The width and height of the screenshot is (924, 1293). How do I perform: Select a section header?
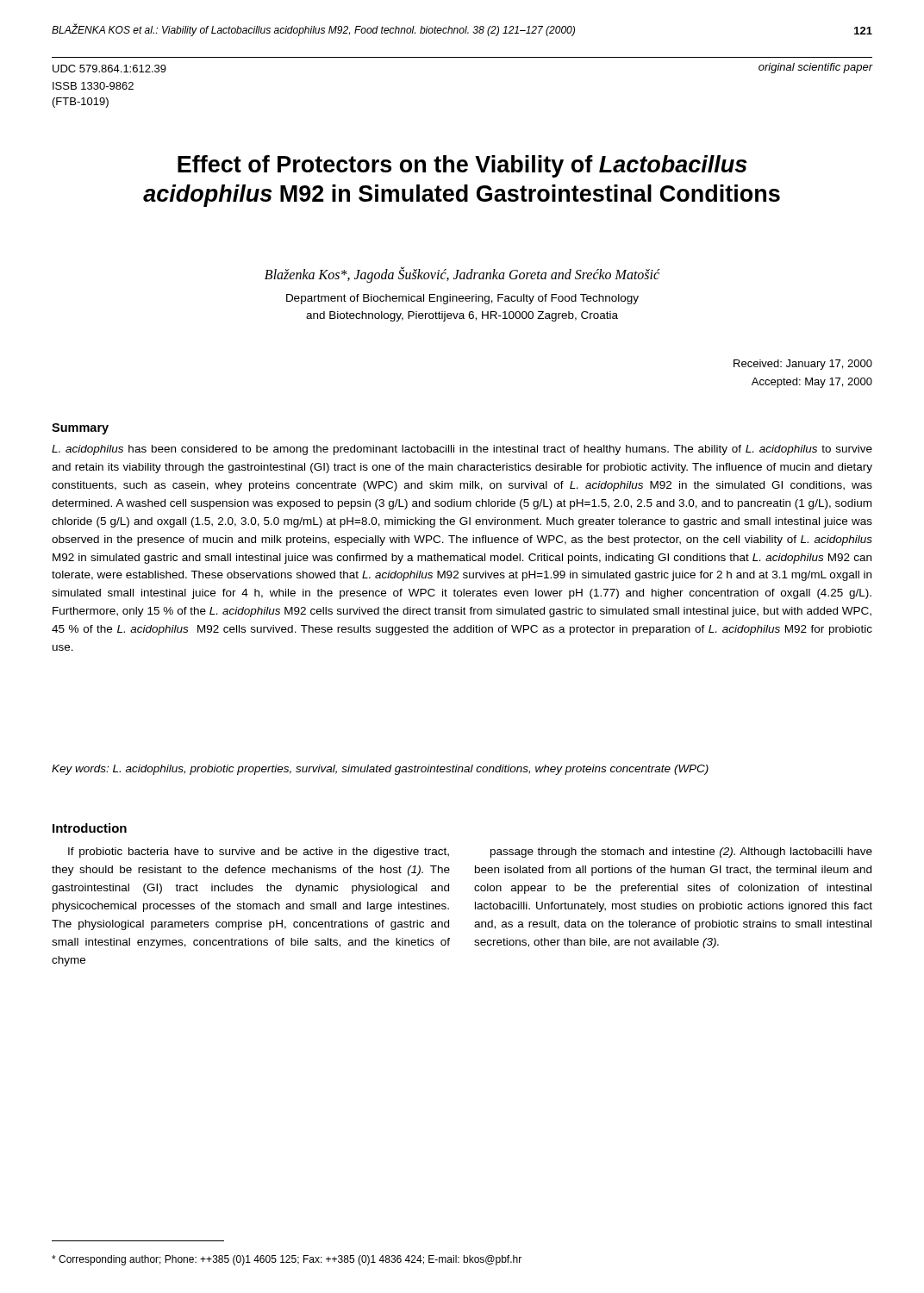[462, 895]
